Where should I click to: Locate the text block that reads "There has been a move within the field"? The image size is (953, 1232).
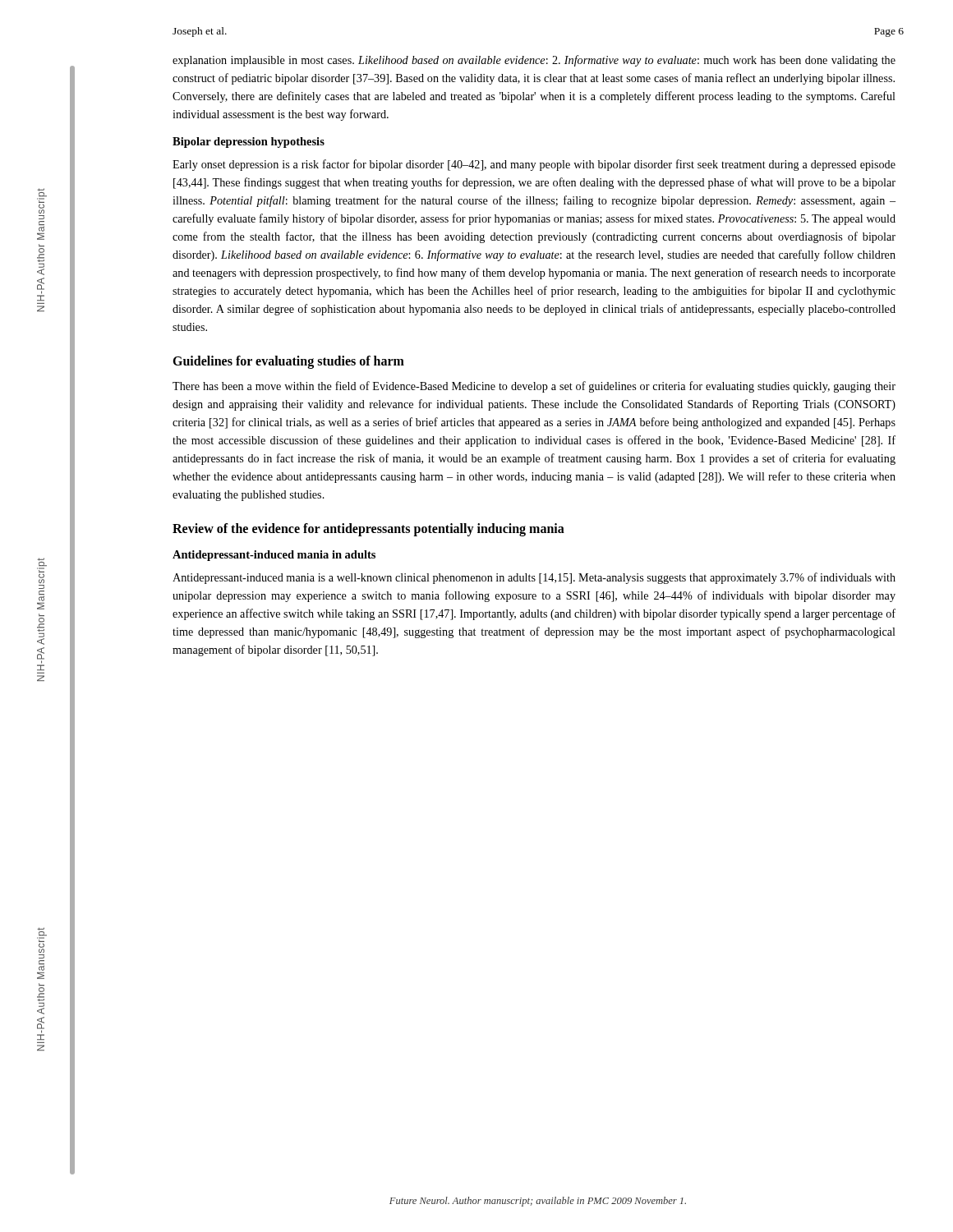[534, 440]
